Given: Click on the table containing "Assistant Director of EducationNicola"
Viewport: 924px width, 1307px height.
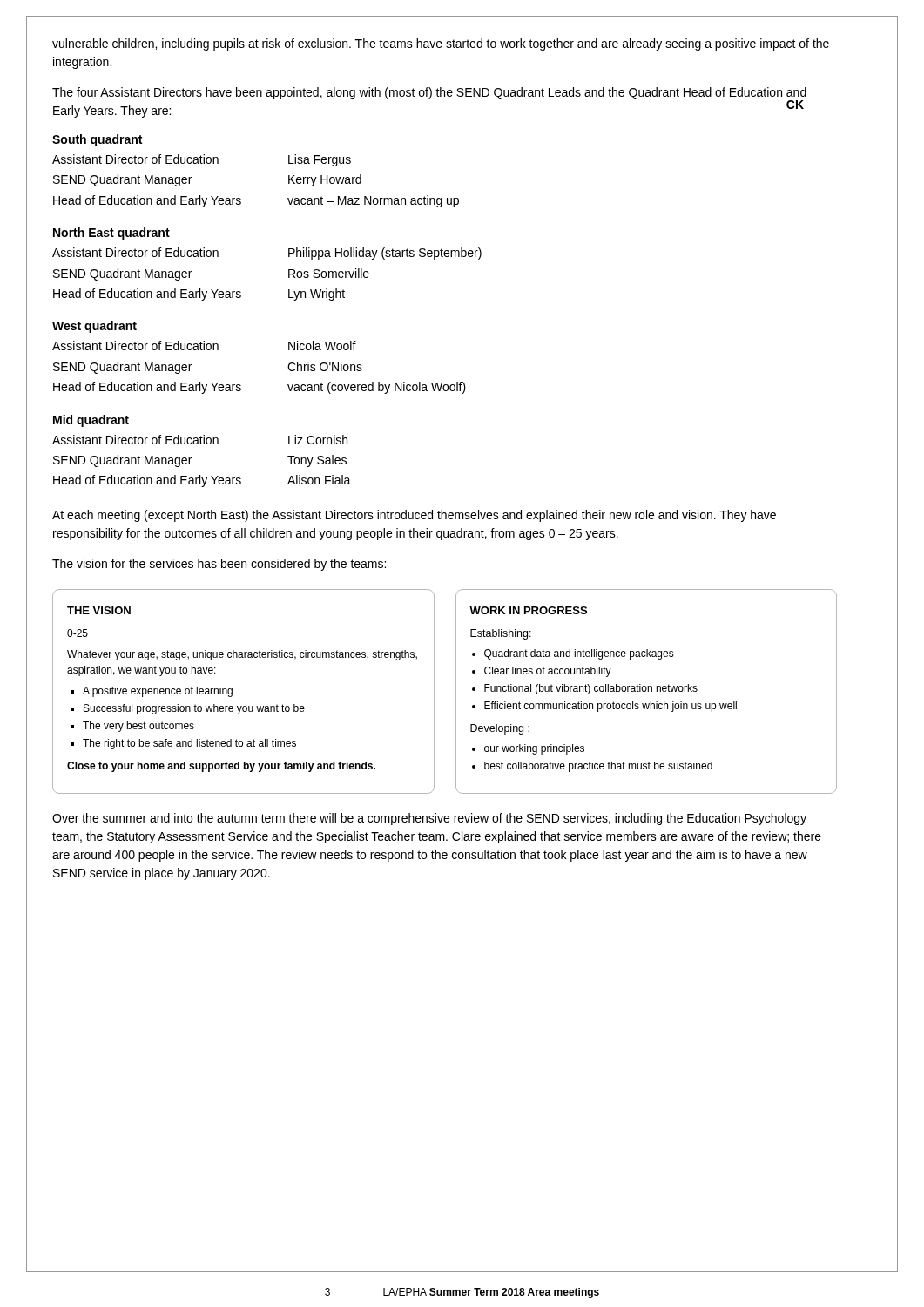Looking at the screenshot, I should click(x=445, y=367).
